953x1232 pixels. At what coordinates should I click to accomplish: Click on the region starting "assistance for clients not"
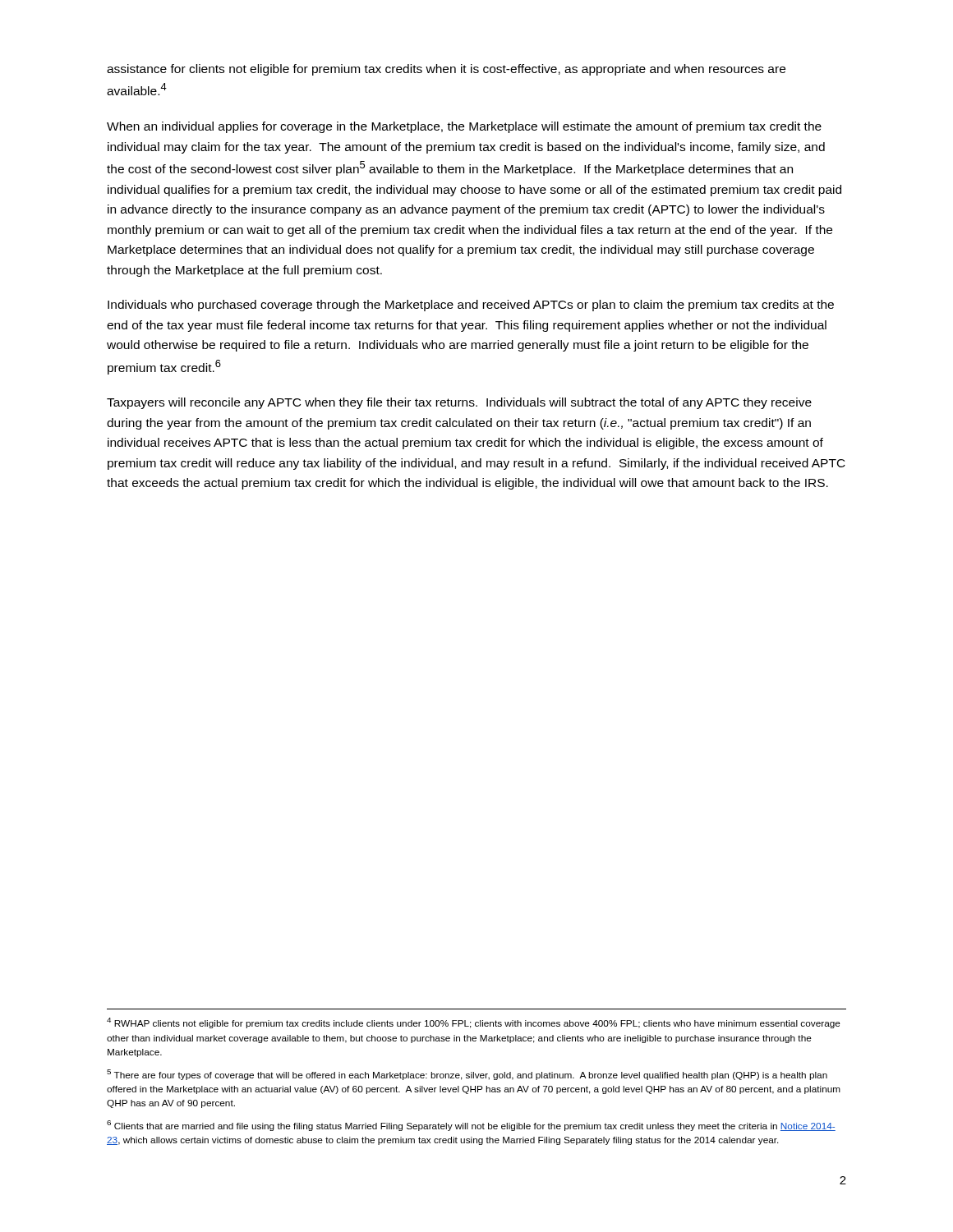coord(446,80)
